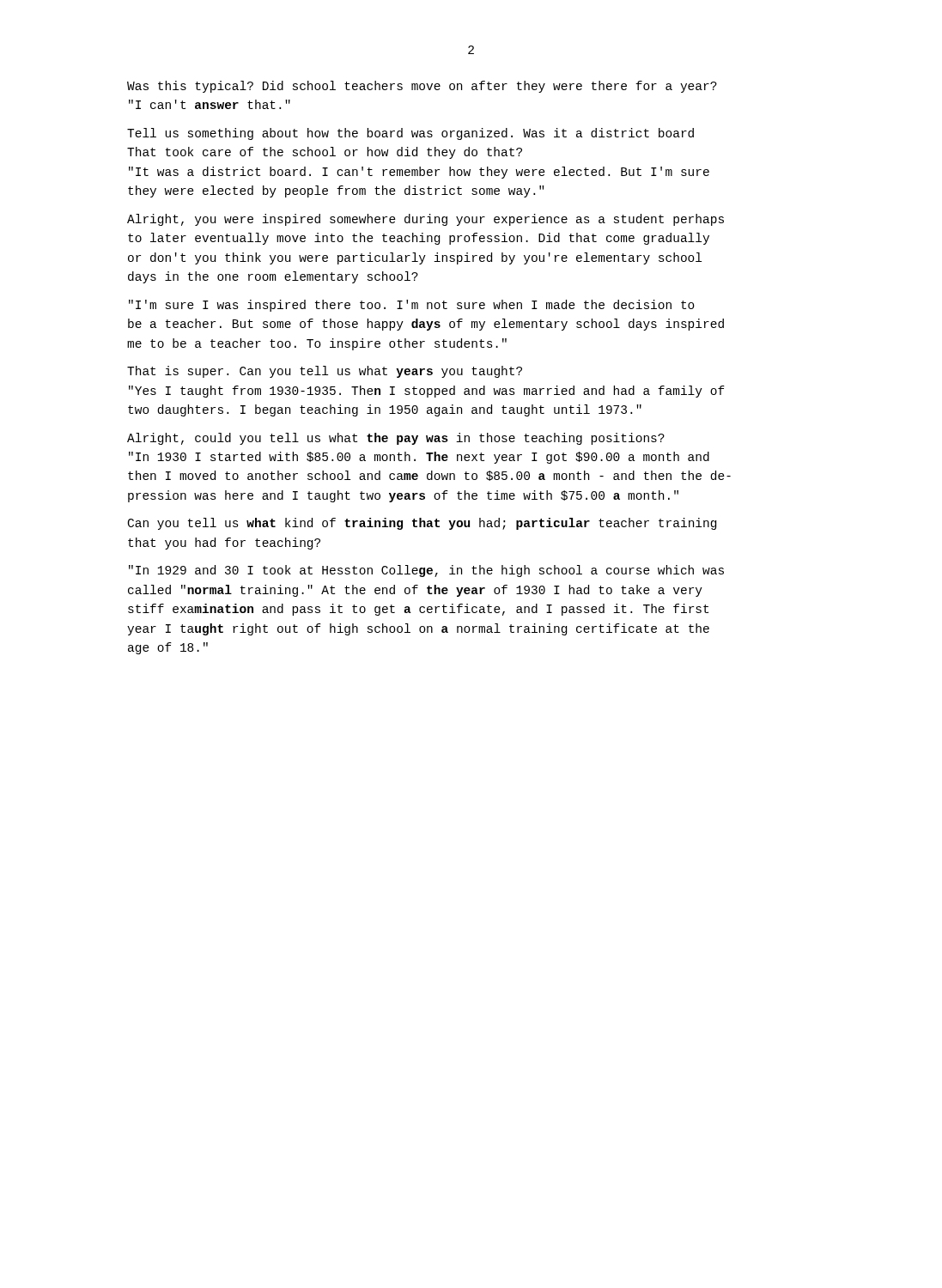942x1288 pixels.
Task: Where is the passage that starts "Tell us something about how the"?
Action: (418, 163)
